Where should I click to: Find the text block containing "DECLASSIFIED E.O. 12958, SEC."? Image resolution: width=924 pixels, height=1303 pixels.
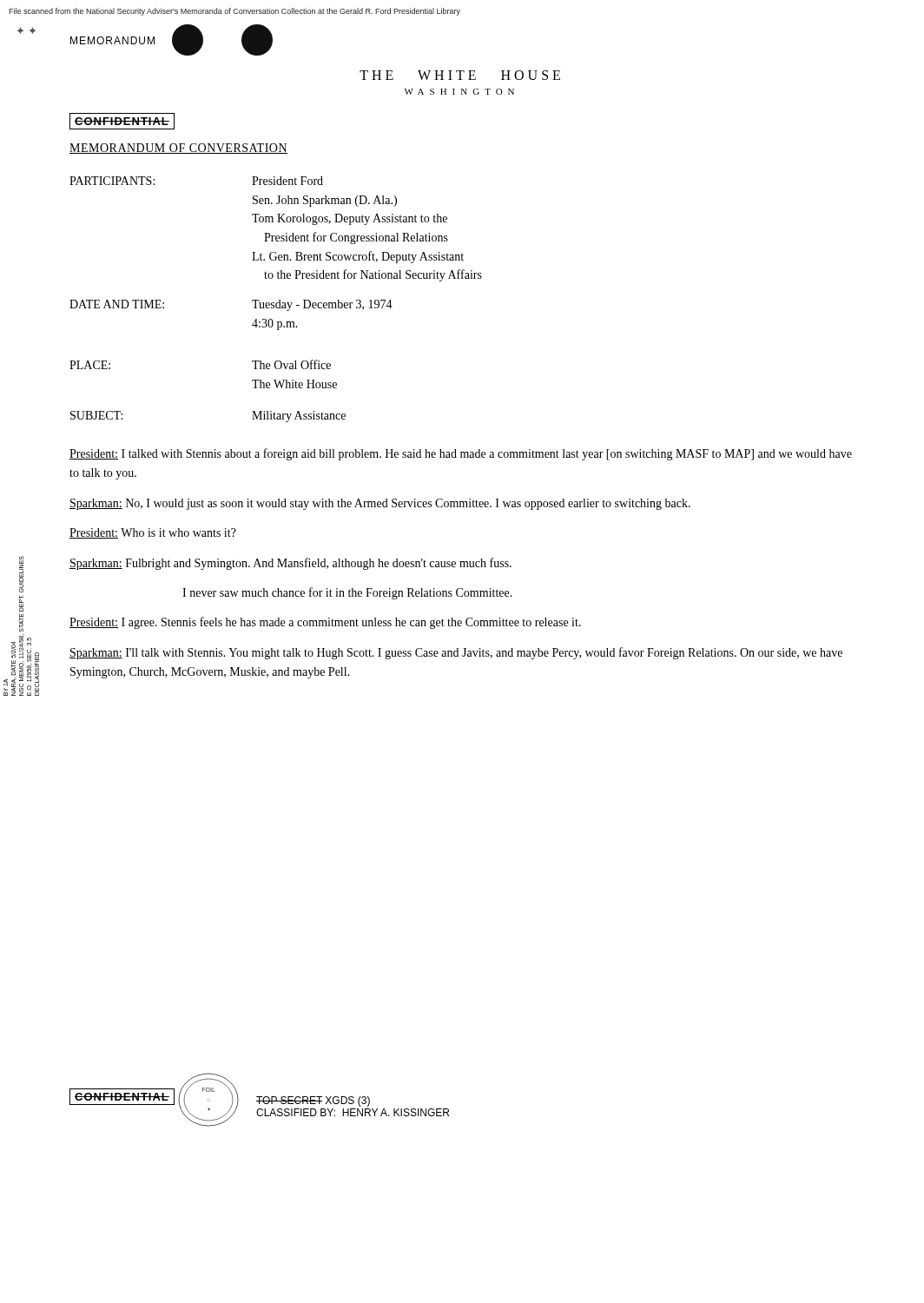pyautogui.click(x=21, y=626)
